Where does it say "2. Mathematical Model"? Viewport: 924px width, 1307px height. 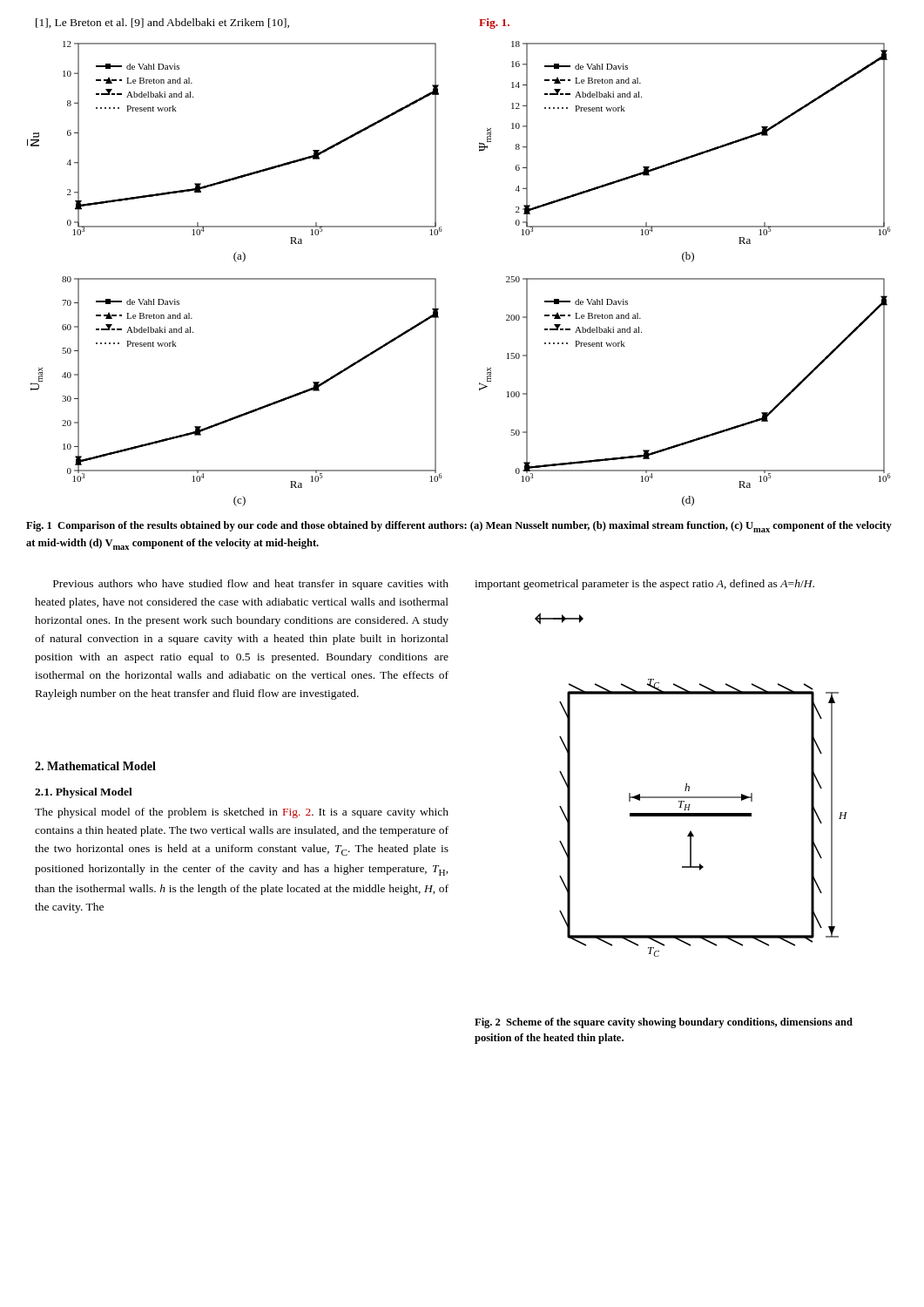(x=95, y=766)
